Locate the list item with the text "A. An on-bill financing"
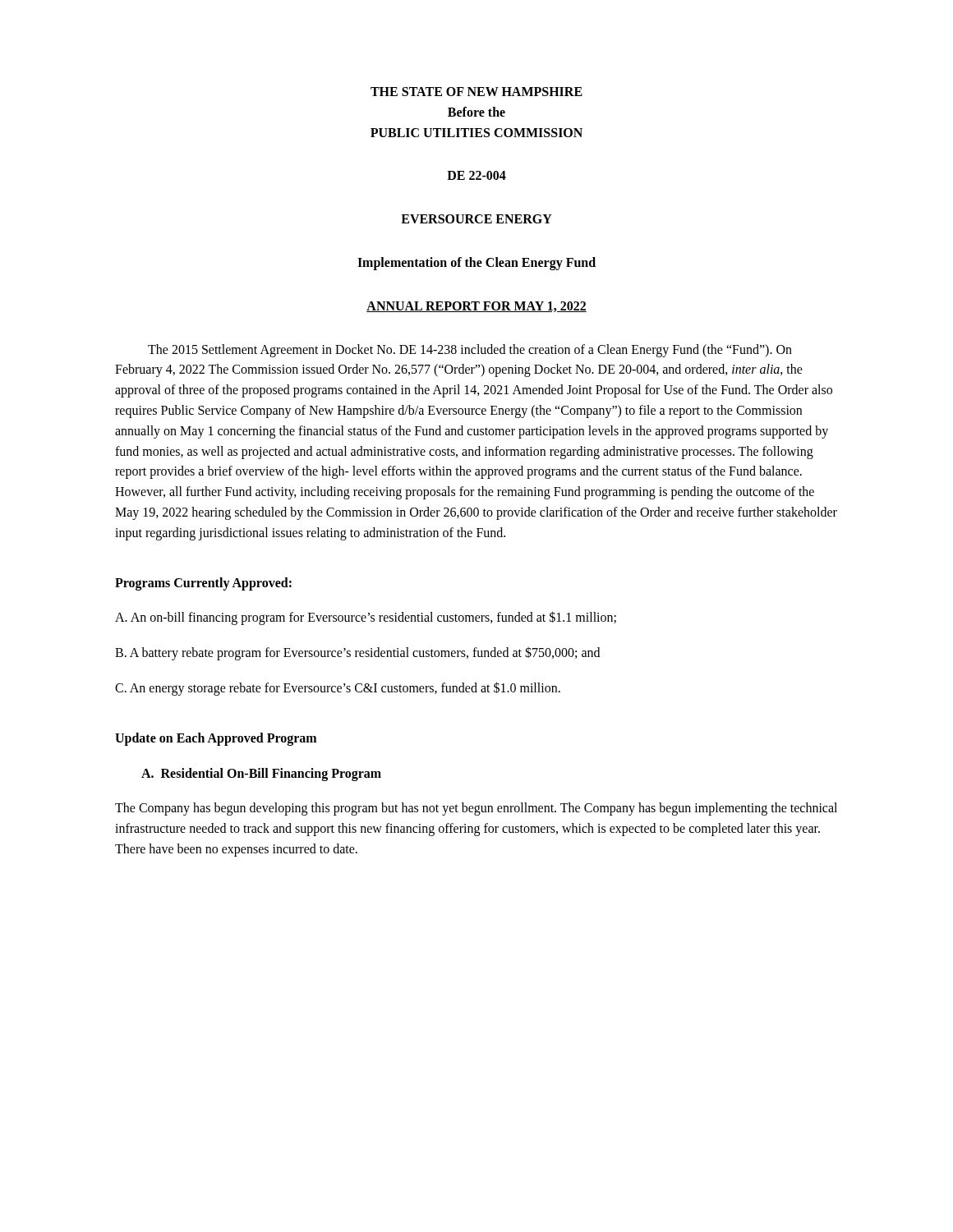 (476, 618)
